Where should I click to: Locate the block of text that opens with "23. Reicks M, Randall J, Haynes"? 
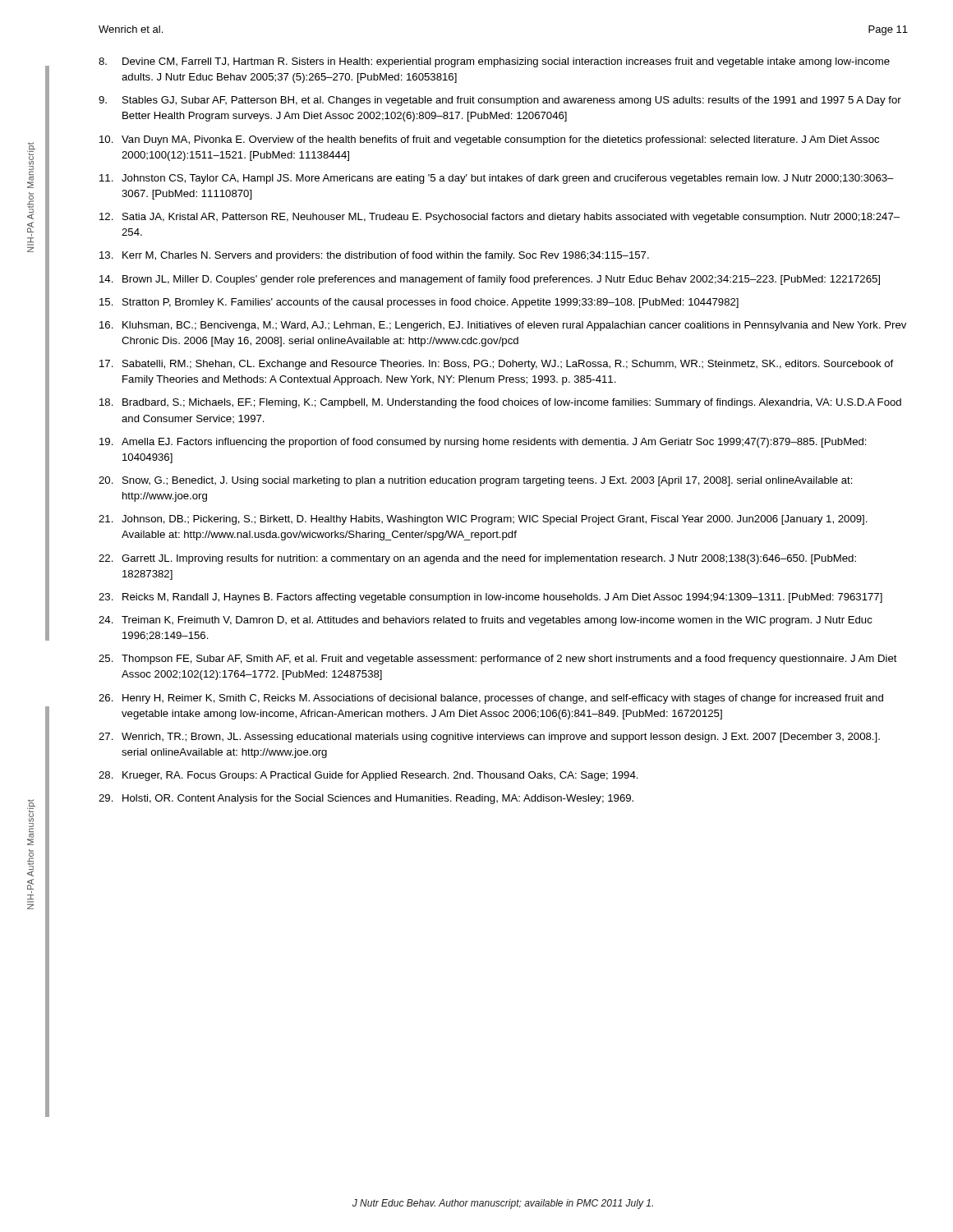(x=503, y=597)
